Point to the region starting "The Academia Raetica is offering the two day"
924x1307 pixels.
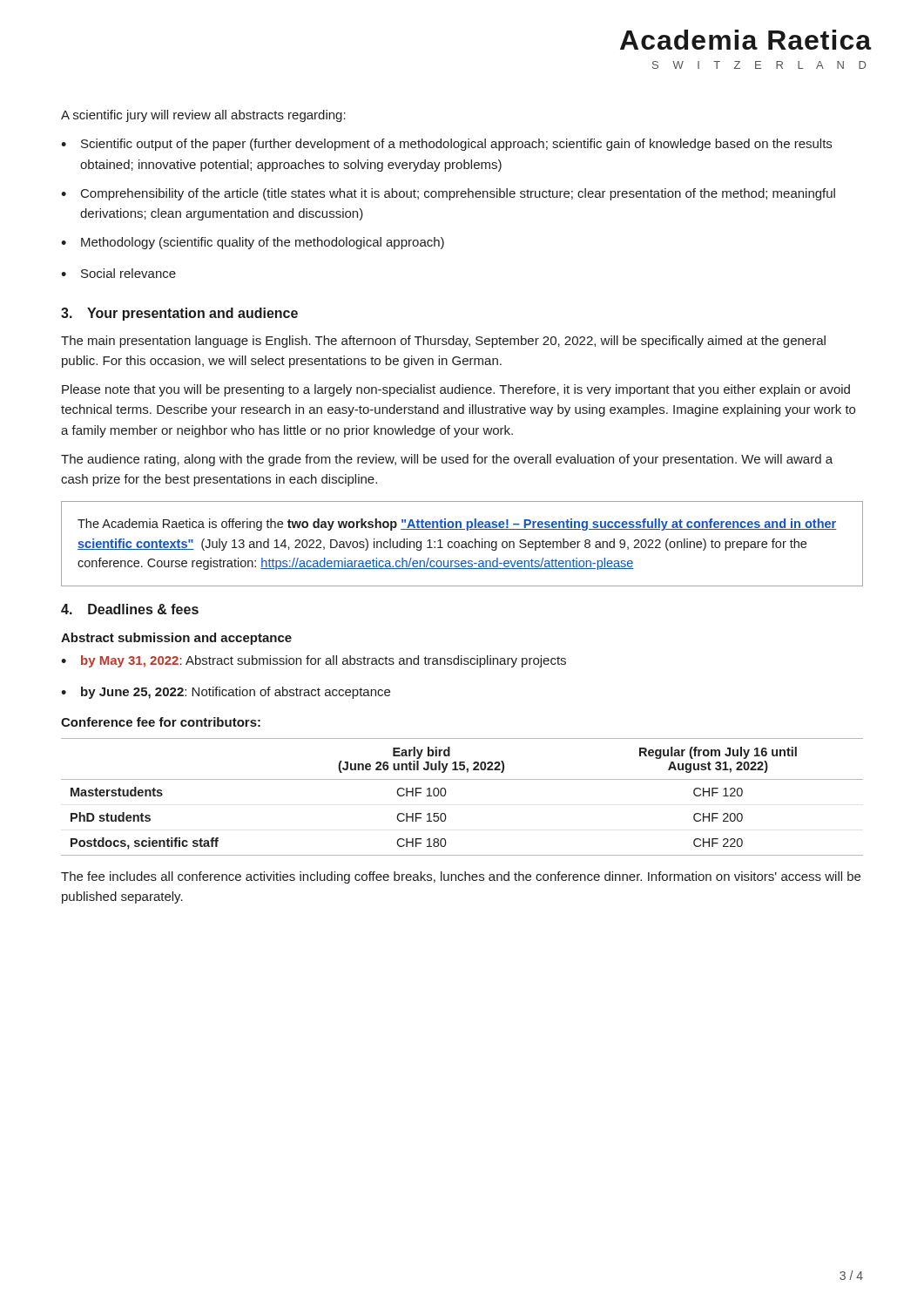click(x=457, y=544)
